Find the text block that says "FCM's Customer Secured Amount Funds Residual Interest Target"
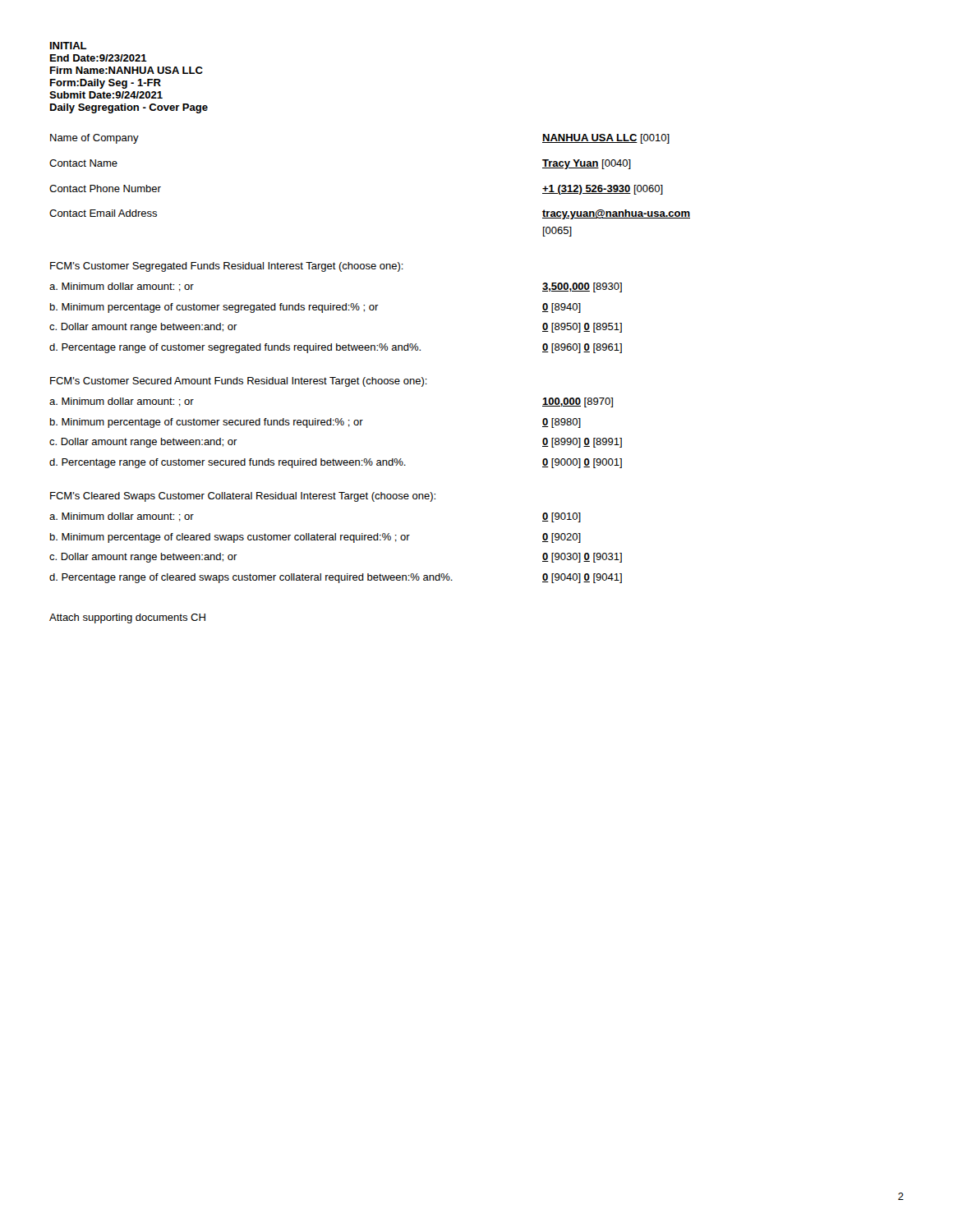Screen dimensions: 1232x953 coord(239,382)
